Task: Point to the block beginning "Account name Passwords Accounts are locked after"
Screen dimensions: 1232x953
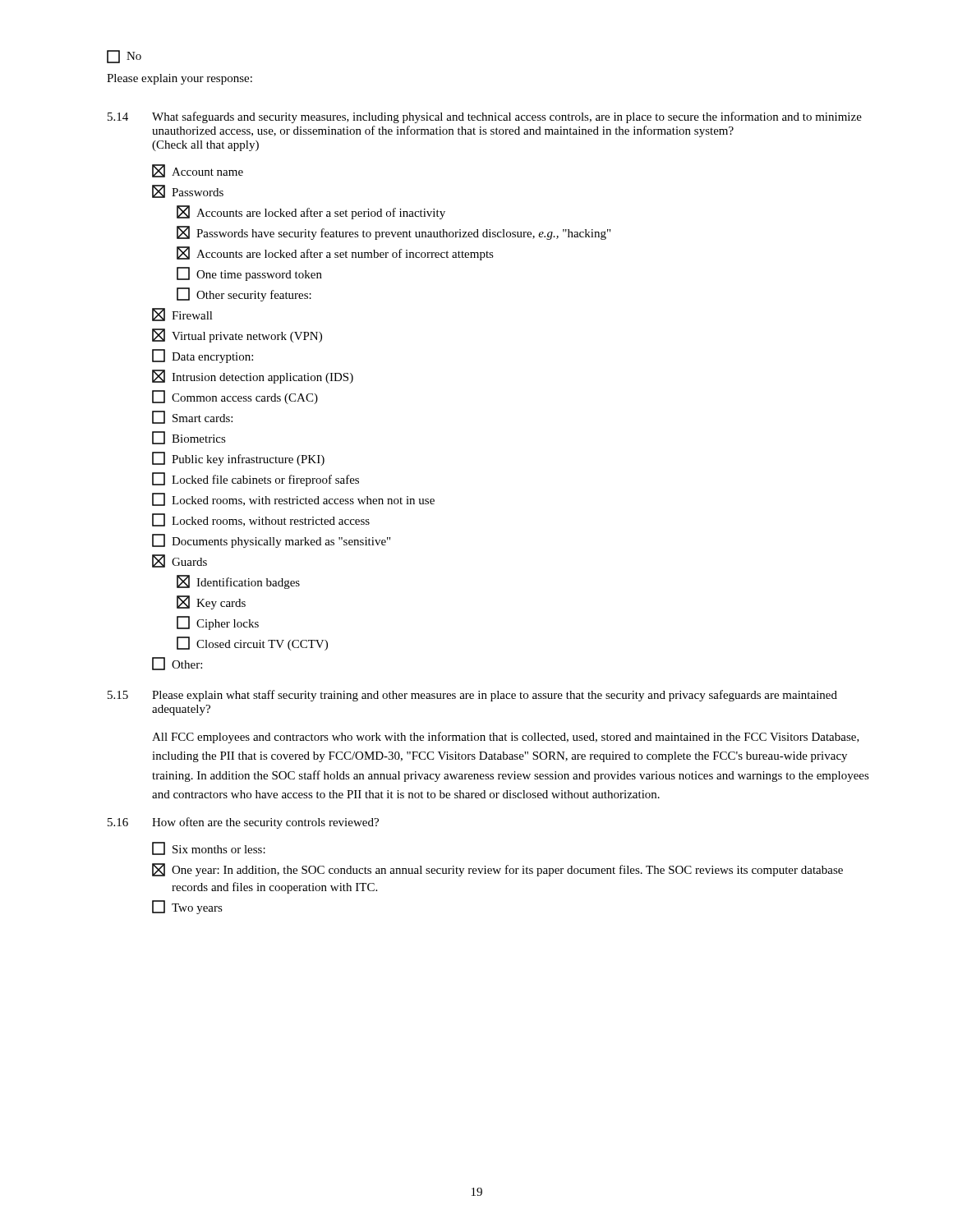Action: tap(198, 171)
